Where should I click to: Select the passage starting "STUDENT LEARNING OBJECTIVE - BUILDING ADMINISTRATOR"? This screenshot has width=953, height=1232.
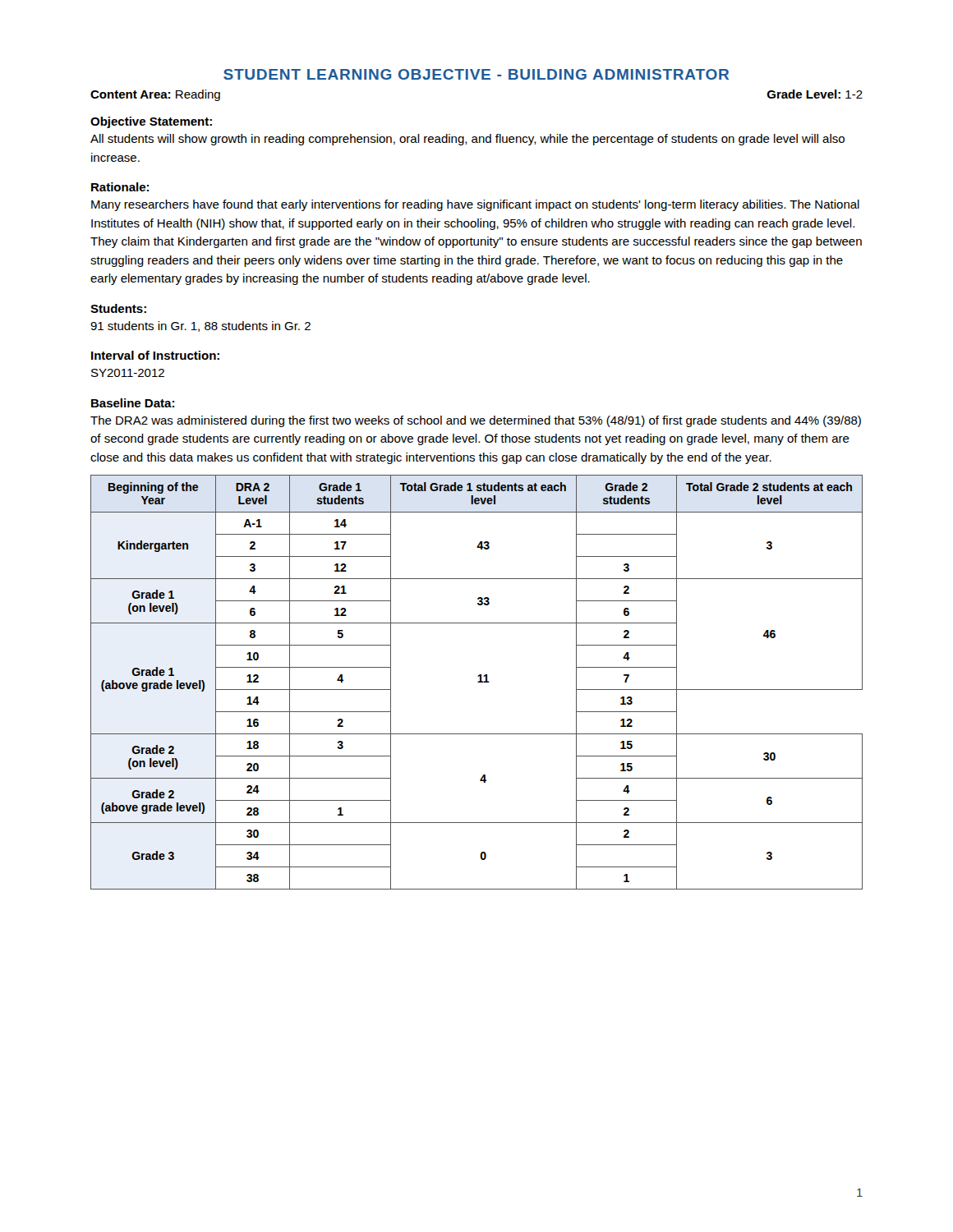[476, 74]
